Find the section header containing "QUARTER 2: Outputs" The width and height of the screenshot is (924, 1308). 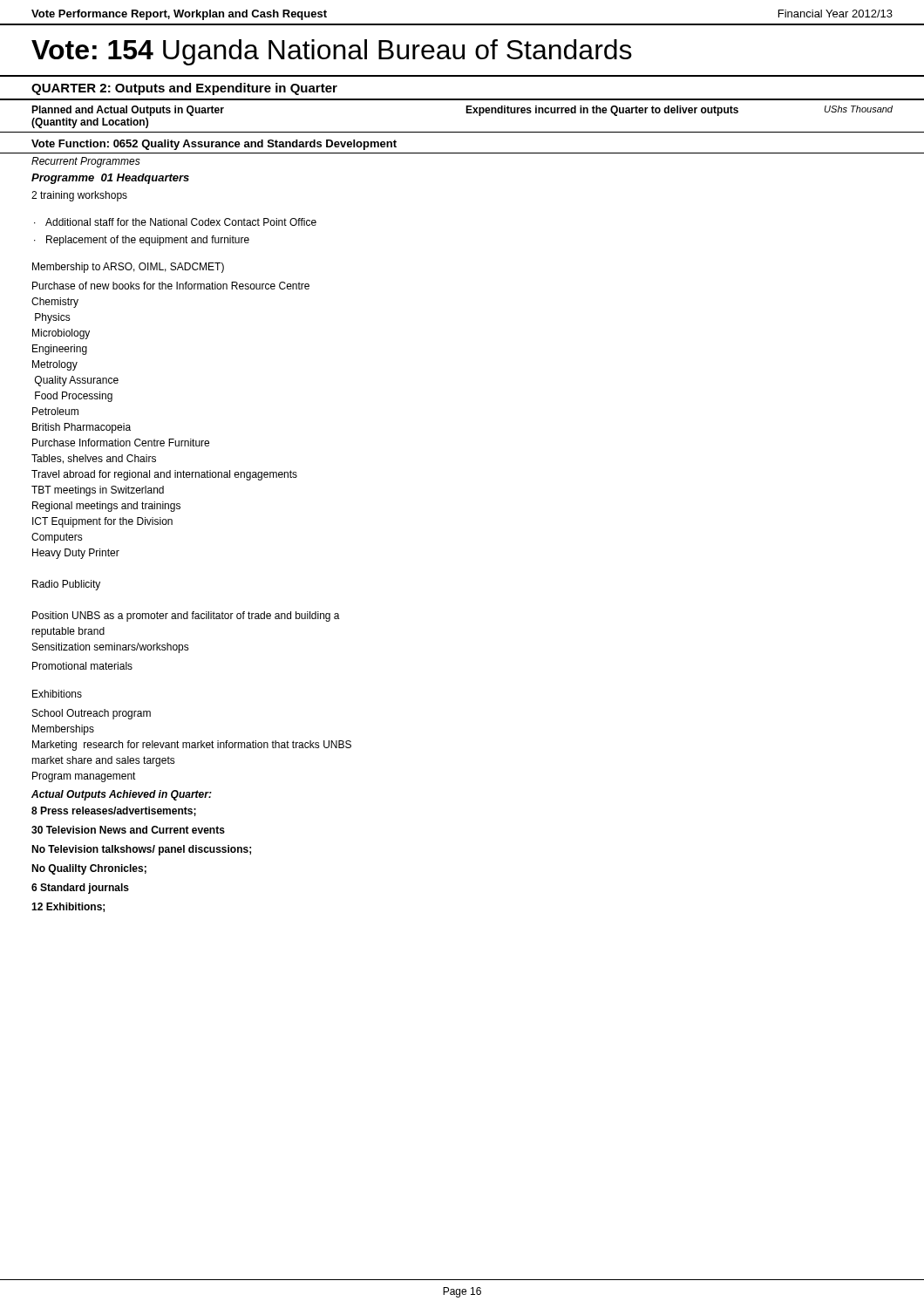point(184,88)
